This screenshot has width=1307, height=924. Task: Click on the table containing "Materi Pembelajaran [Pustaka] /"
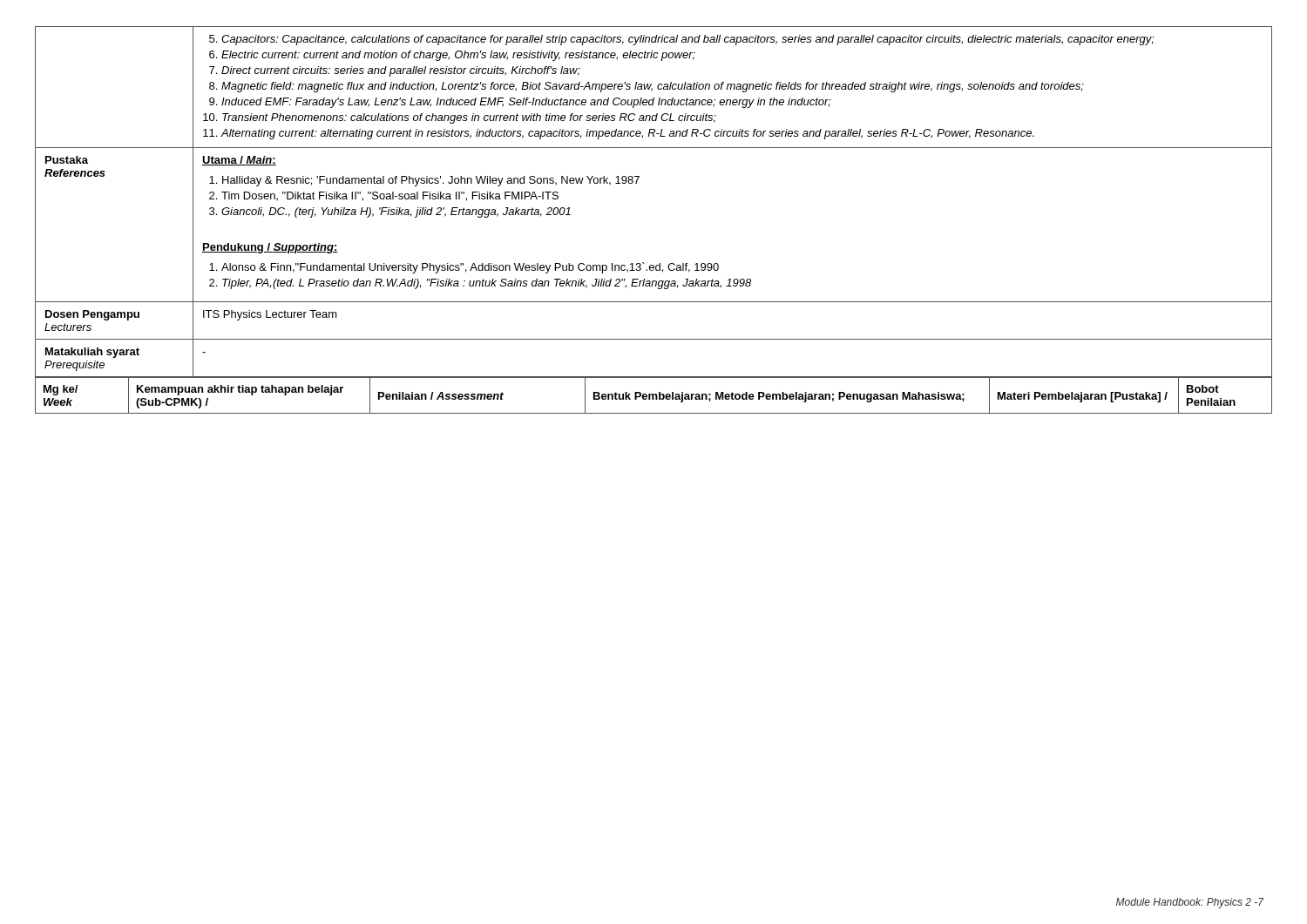coord(654,395)
